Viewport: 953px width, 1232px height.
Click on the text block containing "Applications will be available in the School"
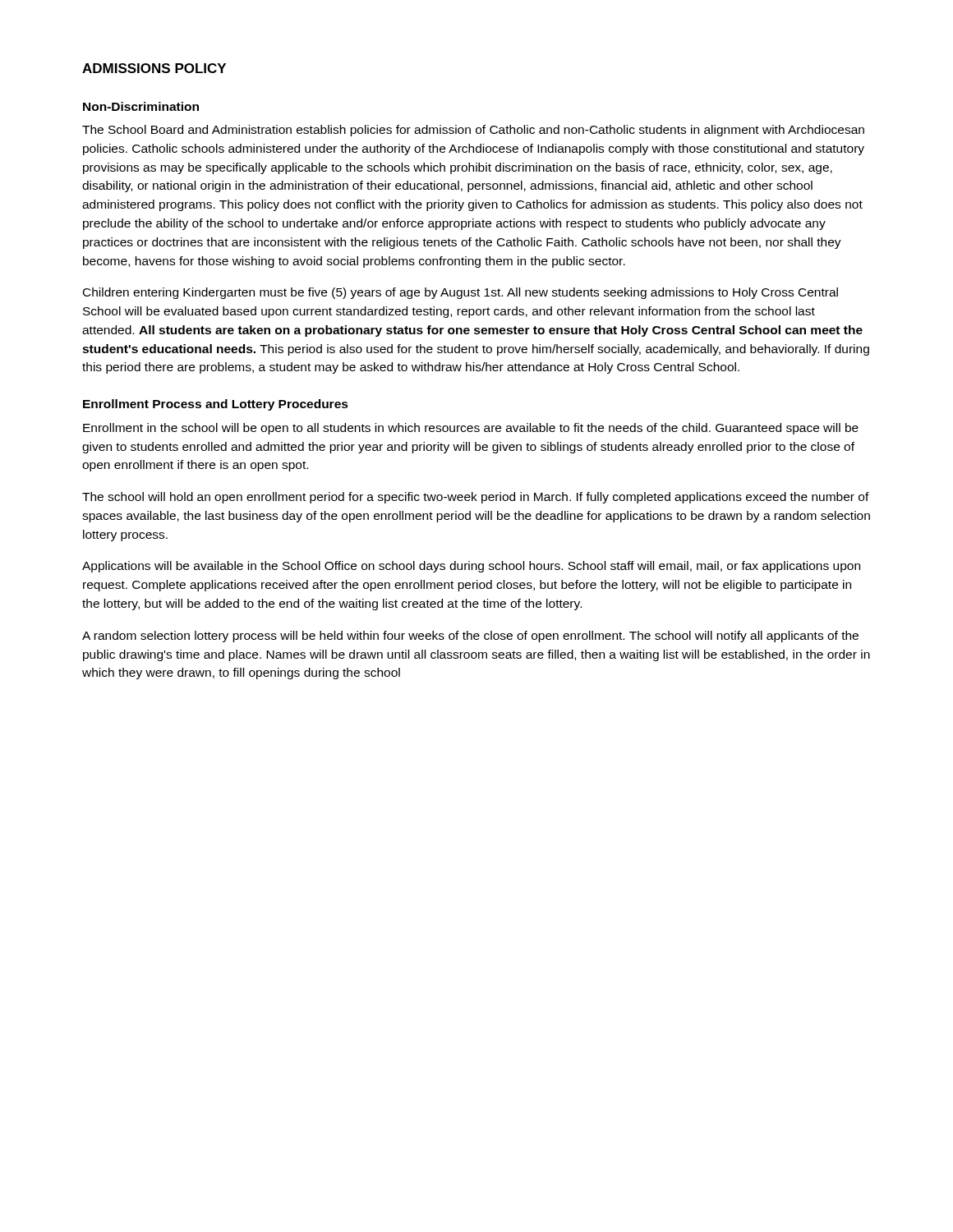click(x=472, y=585)
